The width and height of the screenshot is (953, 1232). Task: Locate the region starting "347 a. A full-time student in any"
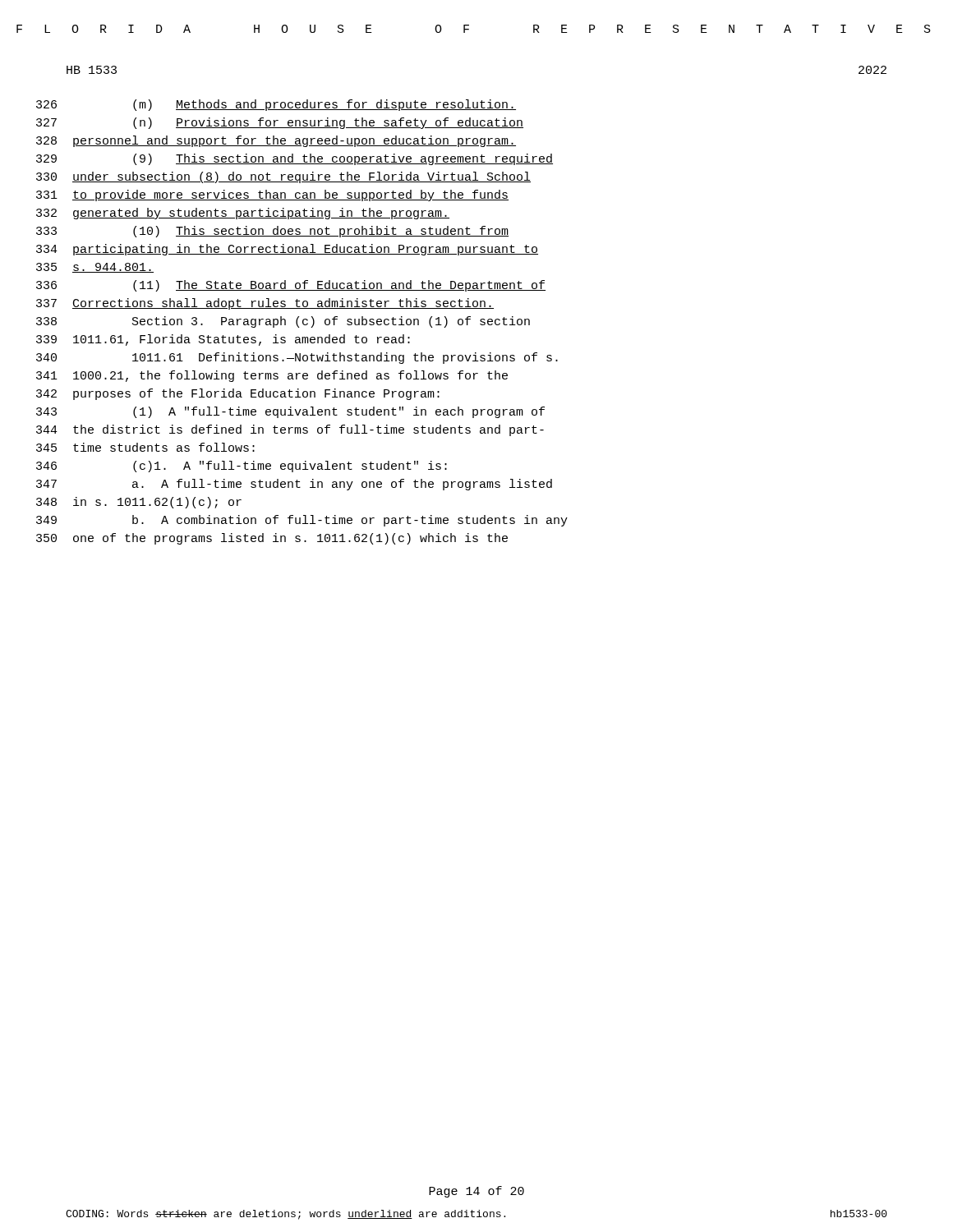[x=476, y=485]
